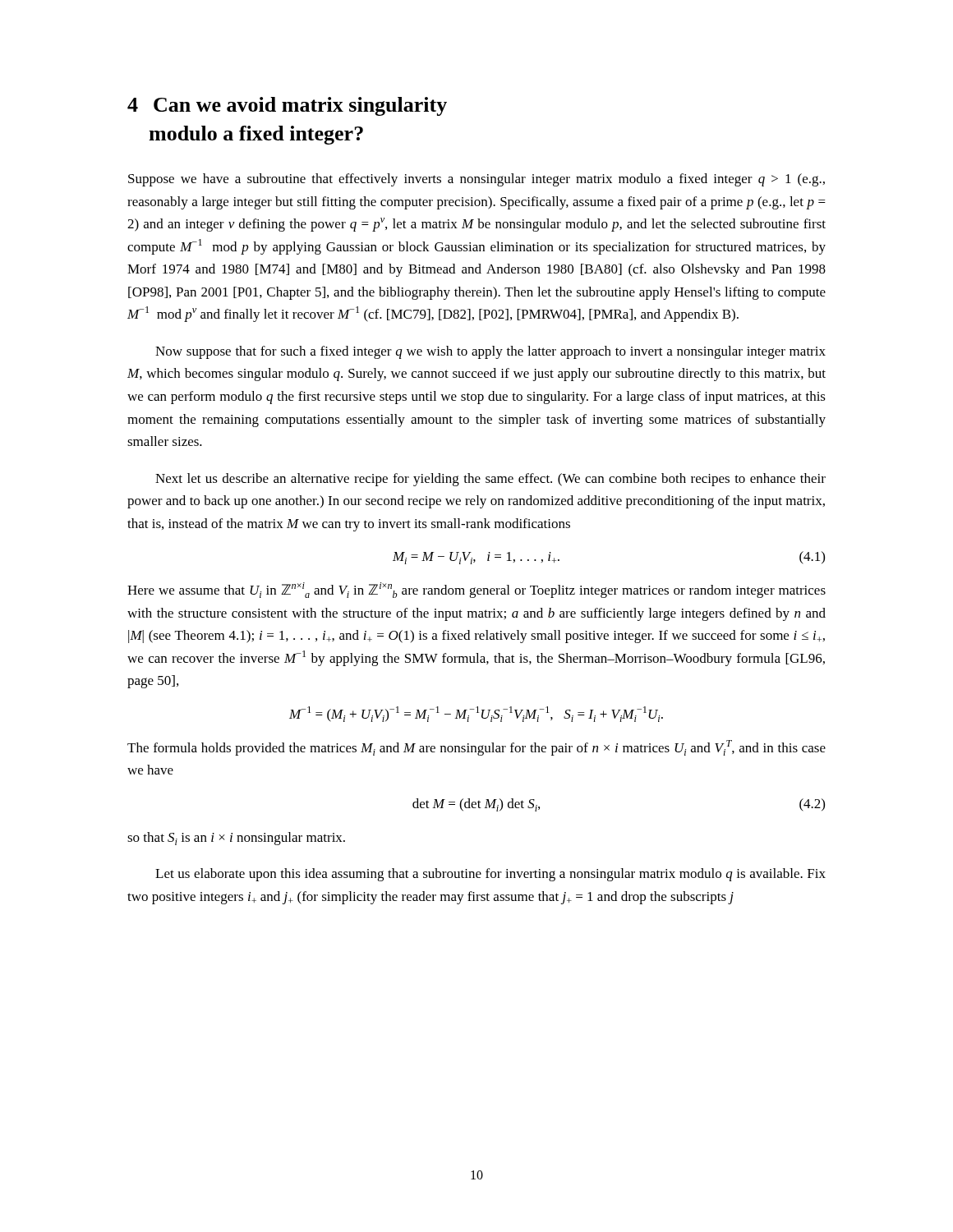Screen dimensions: 1232x953
Task: Where is the passage that starts "Now suppose that for such a fixed integer"?
Action: coord(476,396)
